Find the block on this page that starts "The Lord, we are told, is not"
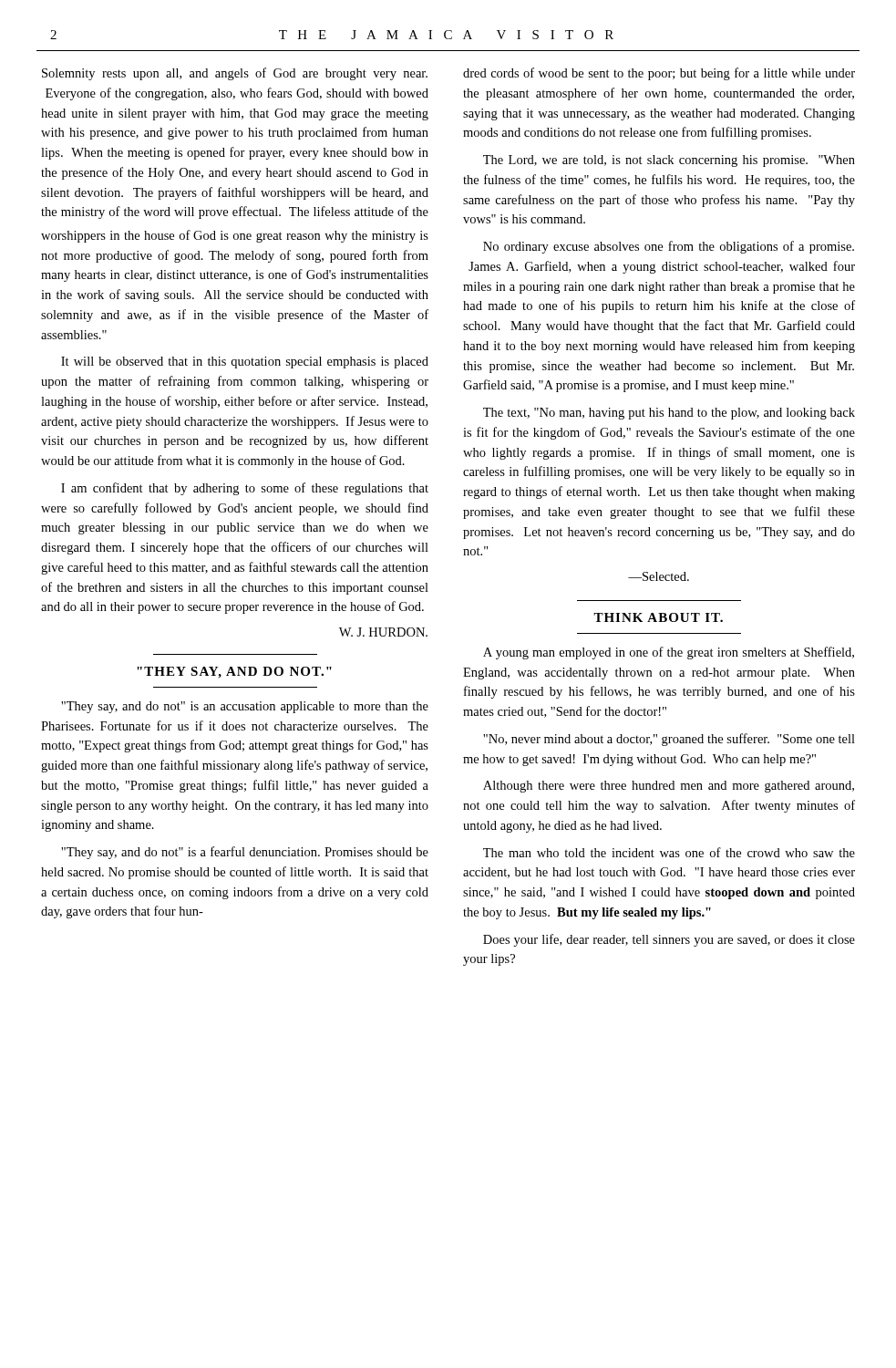Image resolution: width=896 pixels, height=1368 pixels. pyautogui.click(x=659, y=190)
